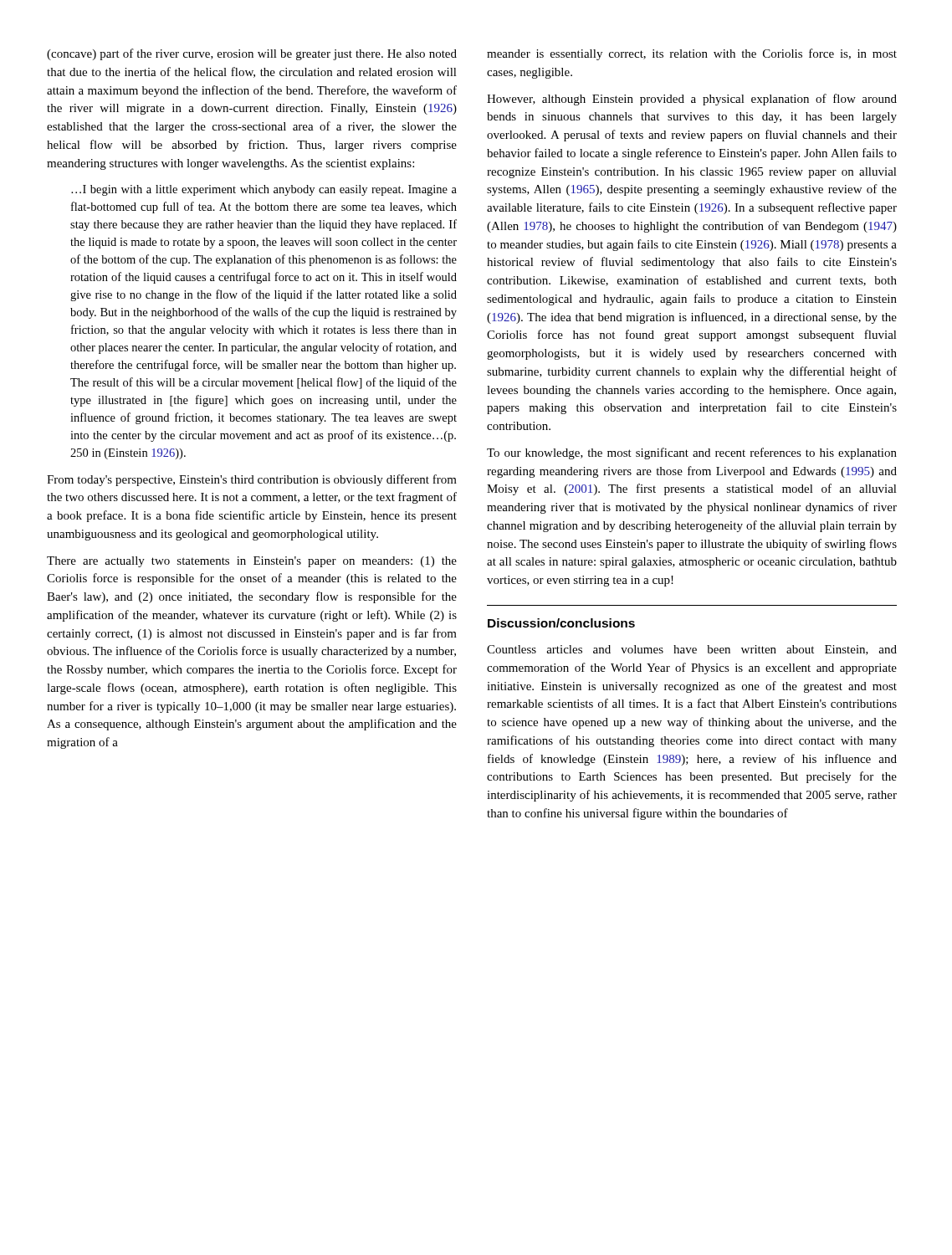Find the text block that reads "…I begin with a little experiment"
Image resolution: width=952 pixels, height=1255 pixels.
[264, 322]
